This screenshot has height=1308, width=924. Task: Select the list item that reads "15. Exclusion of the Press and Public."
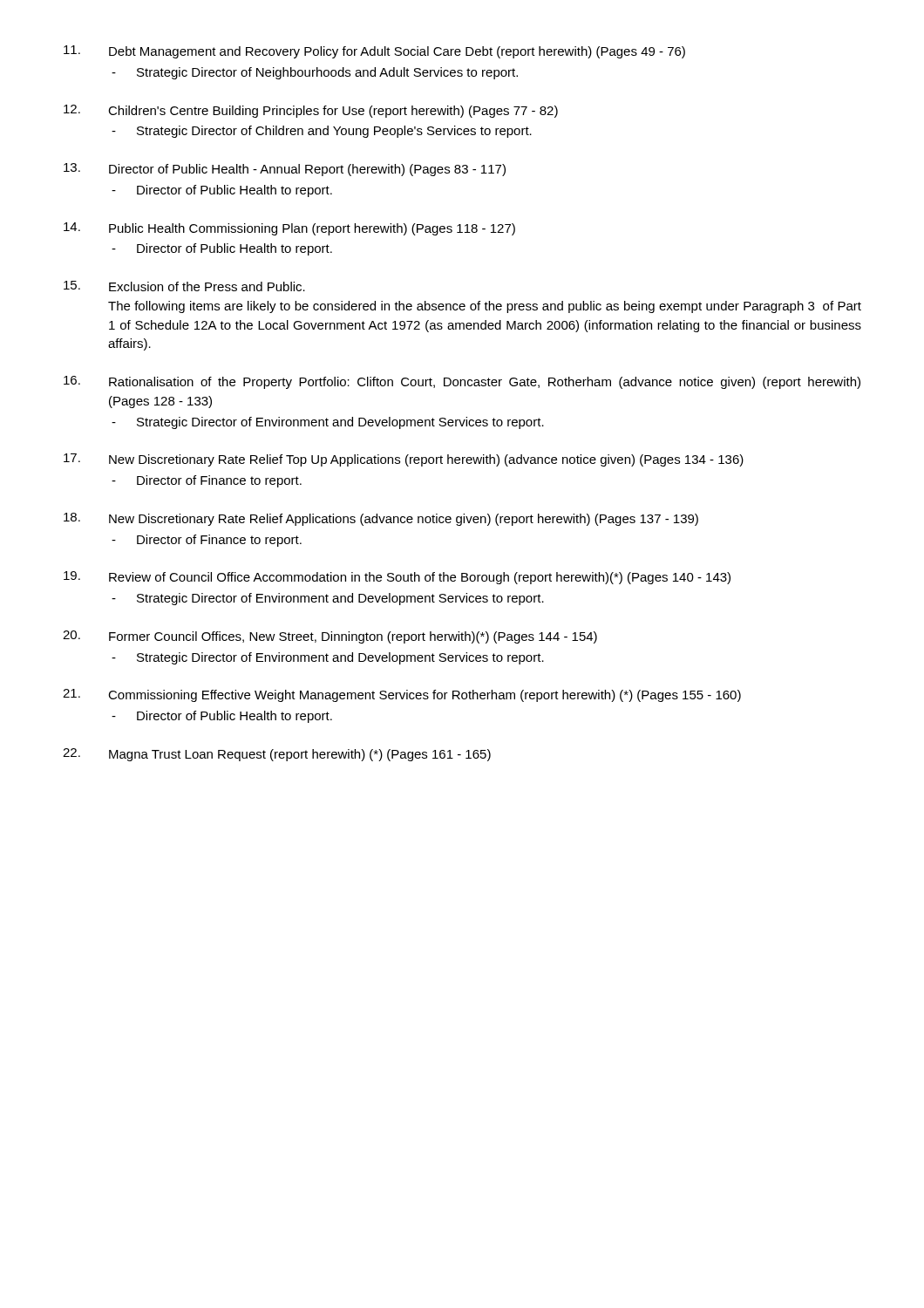point(462,315)
